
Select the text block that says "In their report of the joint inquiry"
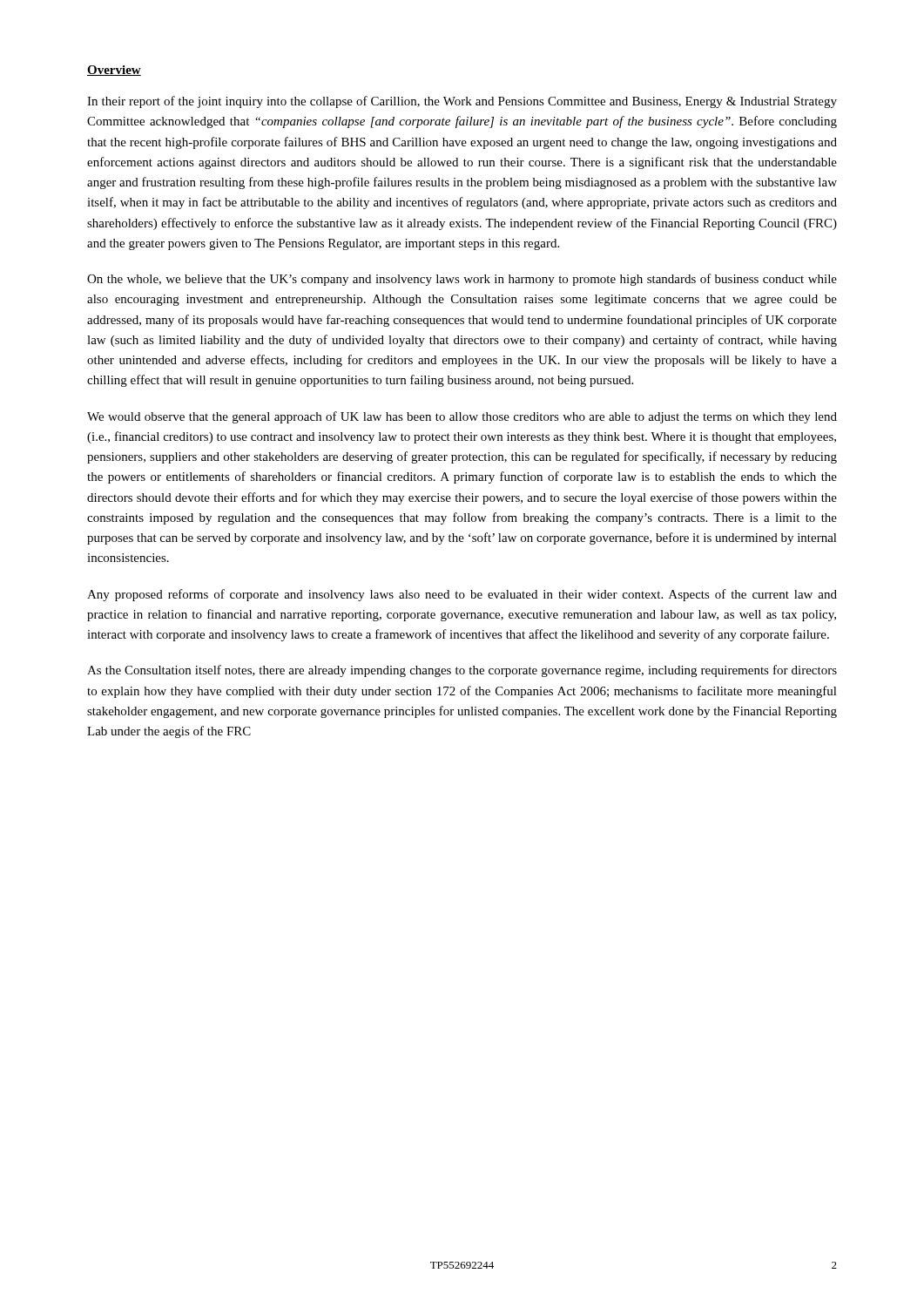point(462,172)
